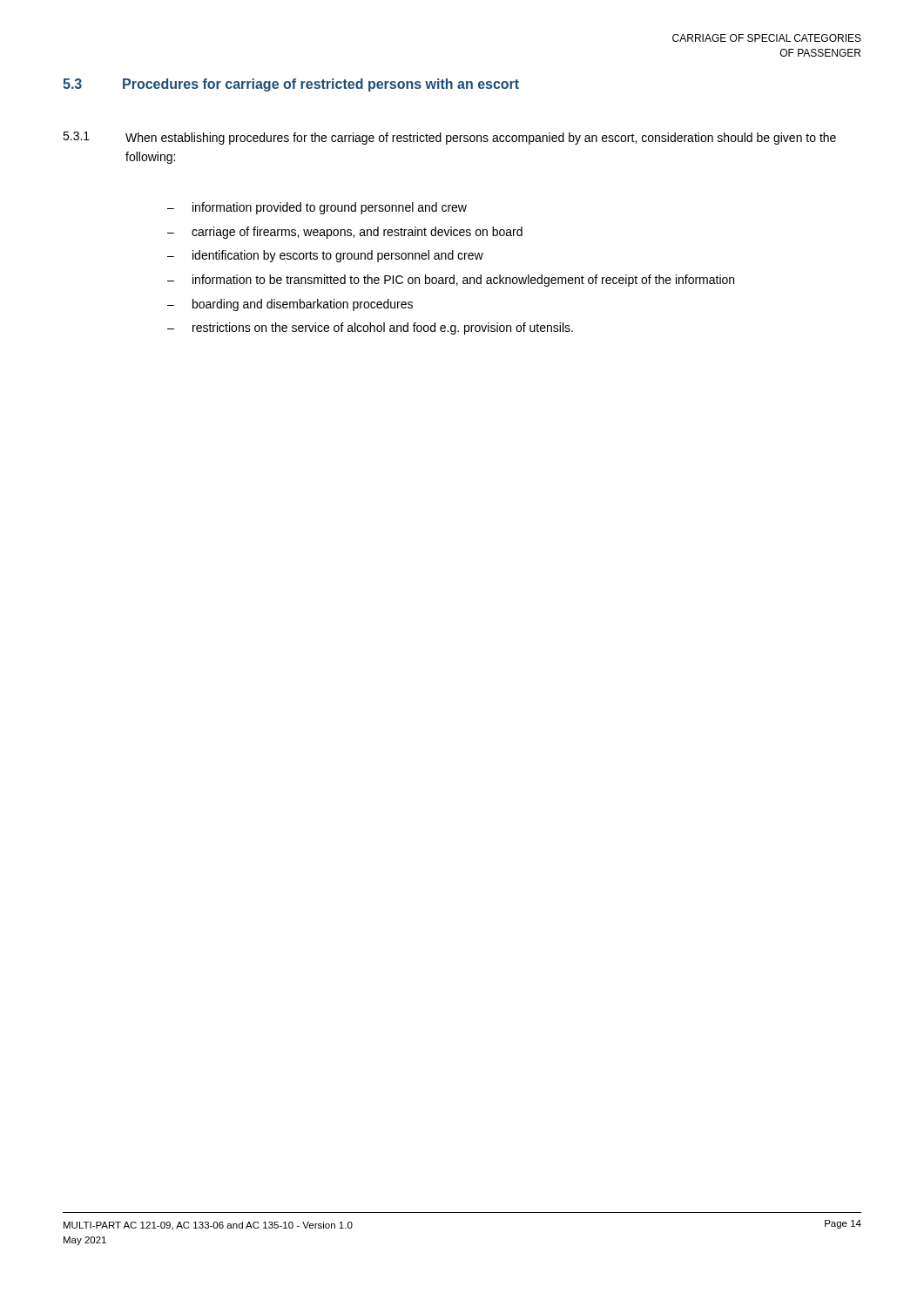Image resolution: width=924 pixels, height=1307 pixels.
Task: Find the list item that reads "– information to be transmitted to"
Action: 514,280
